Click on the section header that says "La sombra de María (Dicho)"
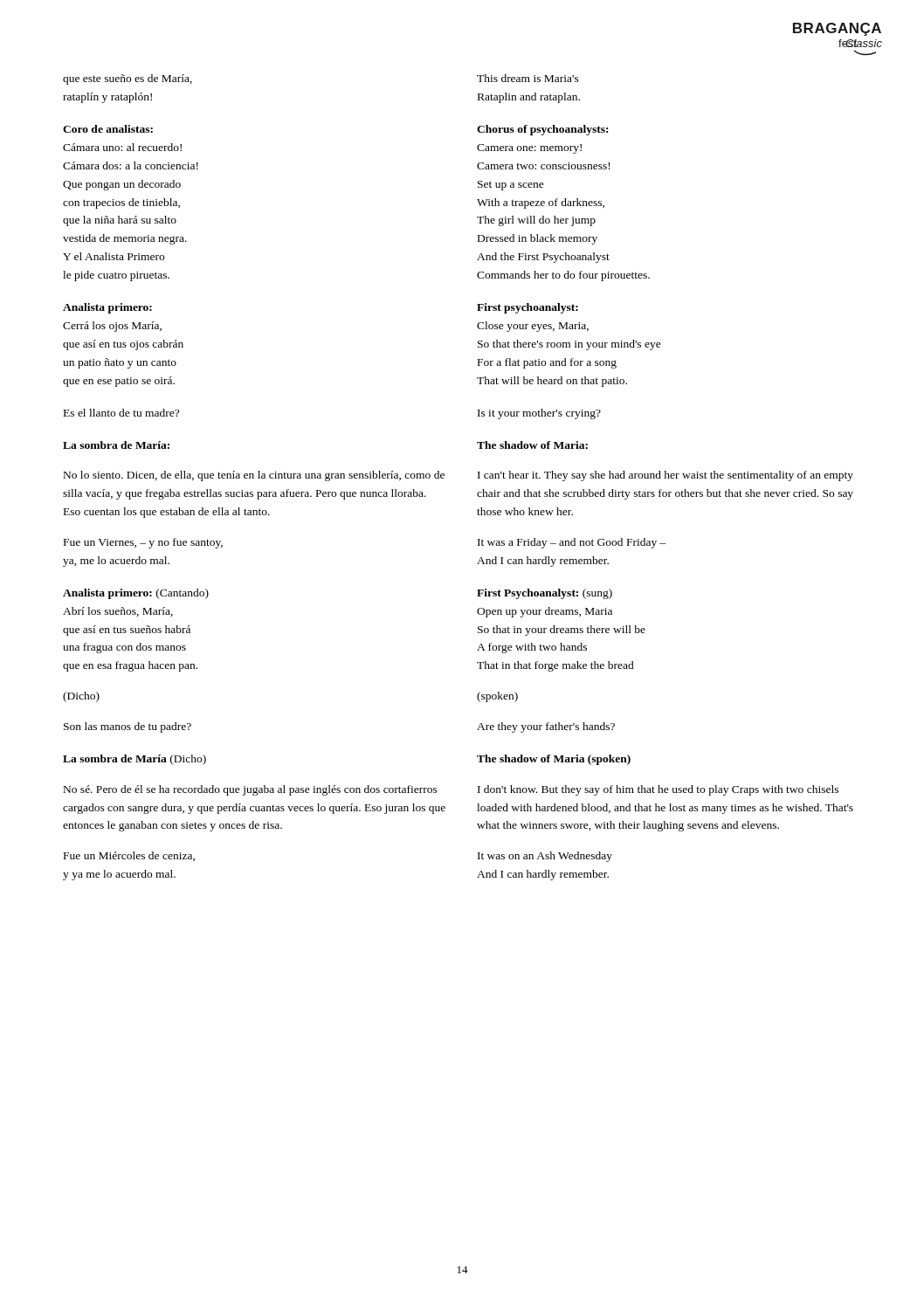Screen dimensions: 1310x924 134,760
